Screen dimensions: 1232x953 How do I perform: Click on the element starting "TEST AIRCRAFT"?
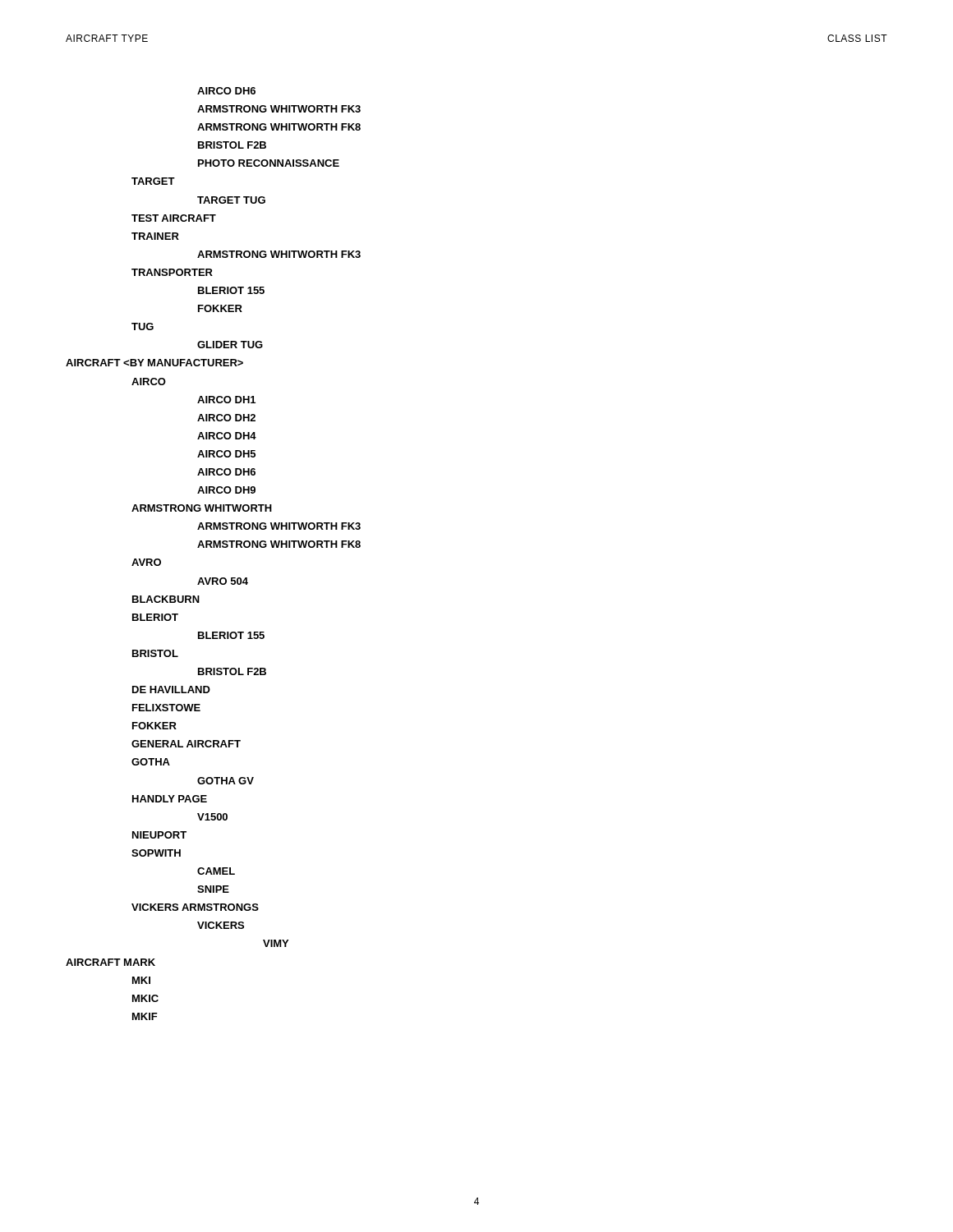pyautogui.click(x=174, y=218)
